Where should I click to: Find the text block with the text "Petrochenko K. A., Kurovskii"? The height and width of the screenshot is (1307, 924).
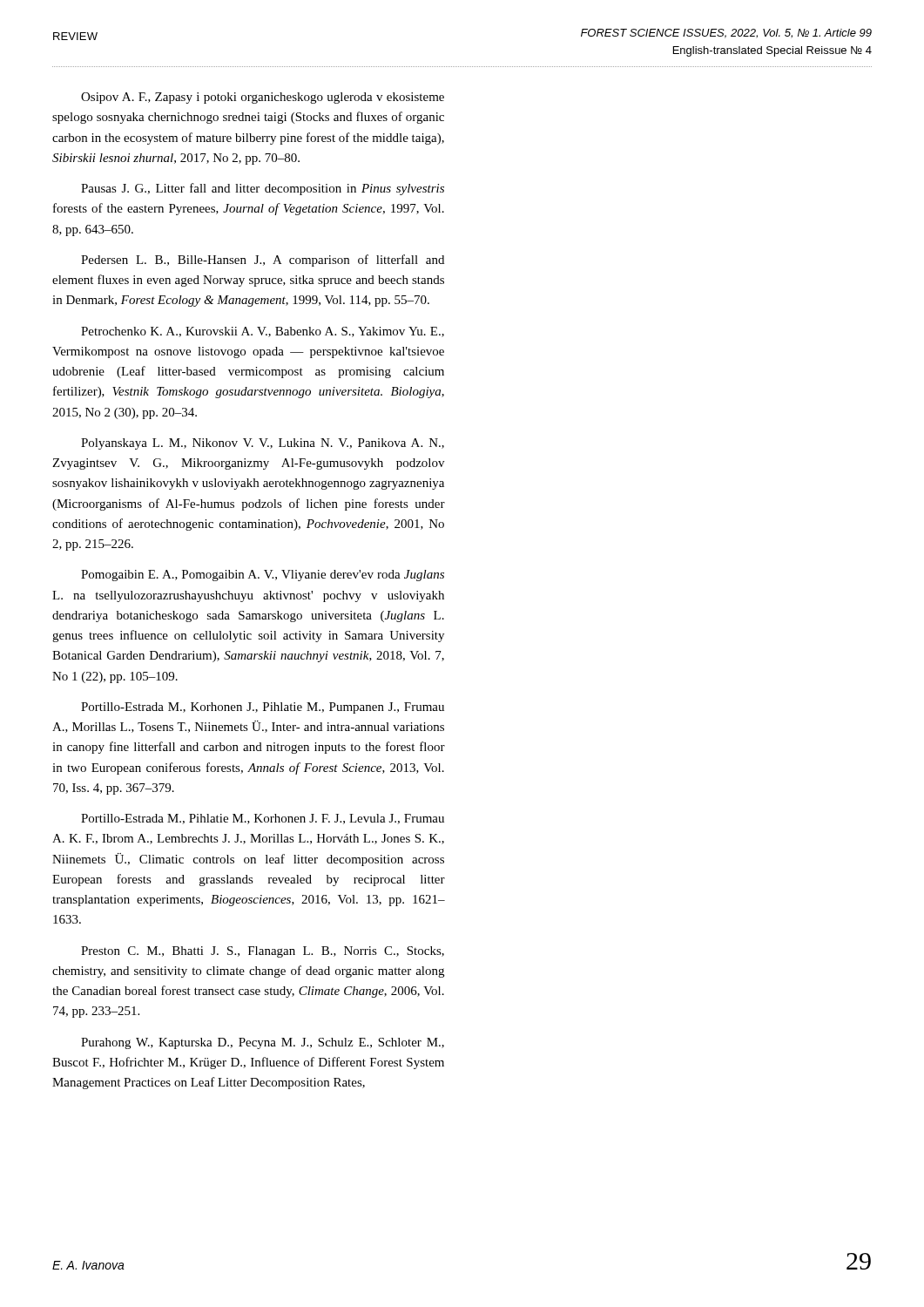(x=248, y=371)
